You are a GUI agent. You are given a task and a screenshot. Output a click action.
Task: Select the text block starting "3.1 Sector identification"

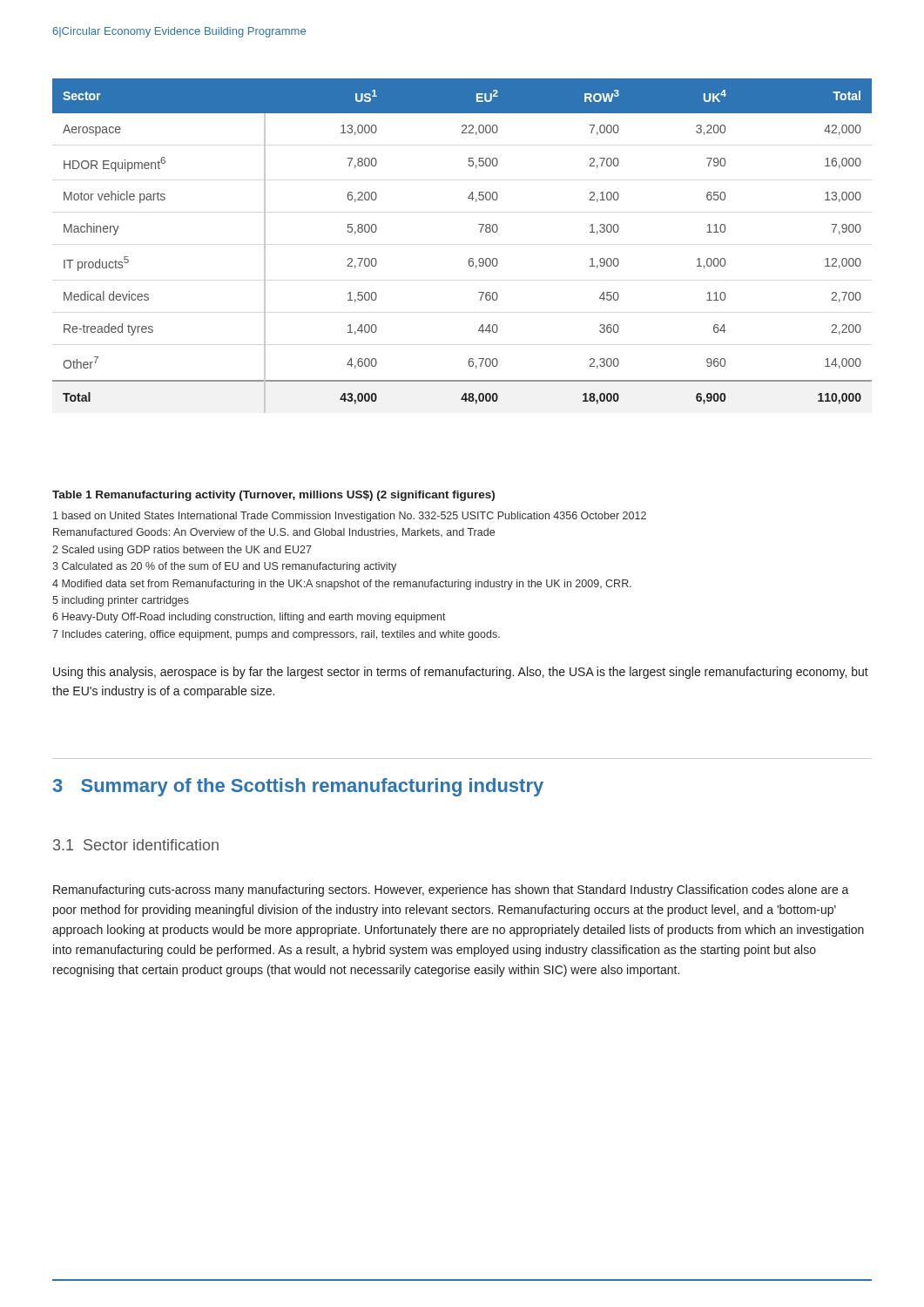pos(136,845)
